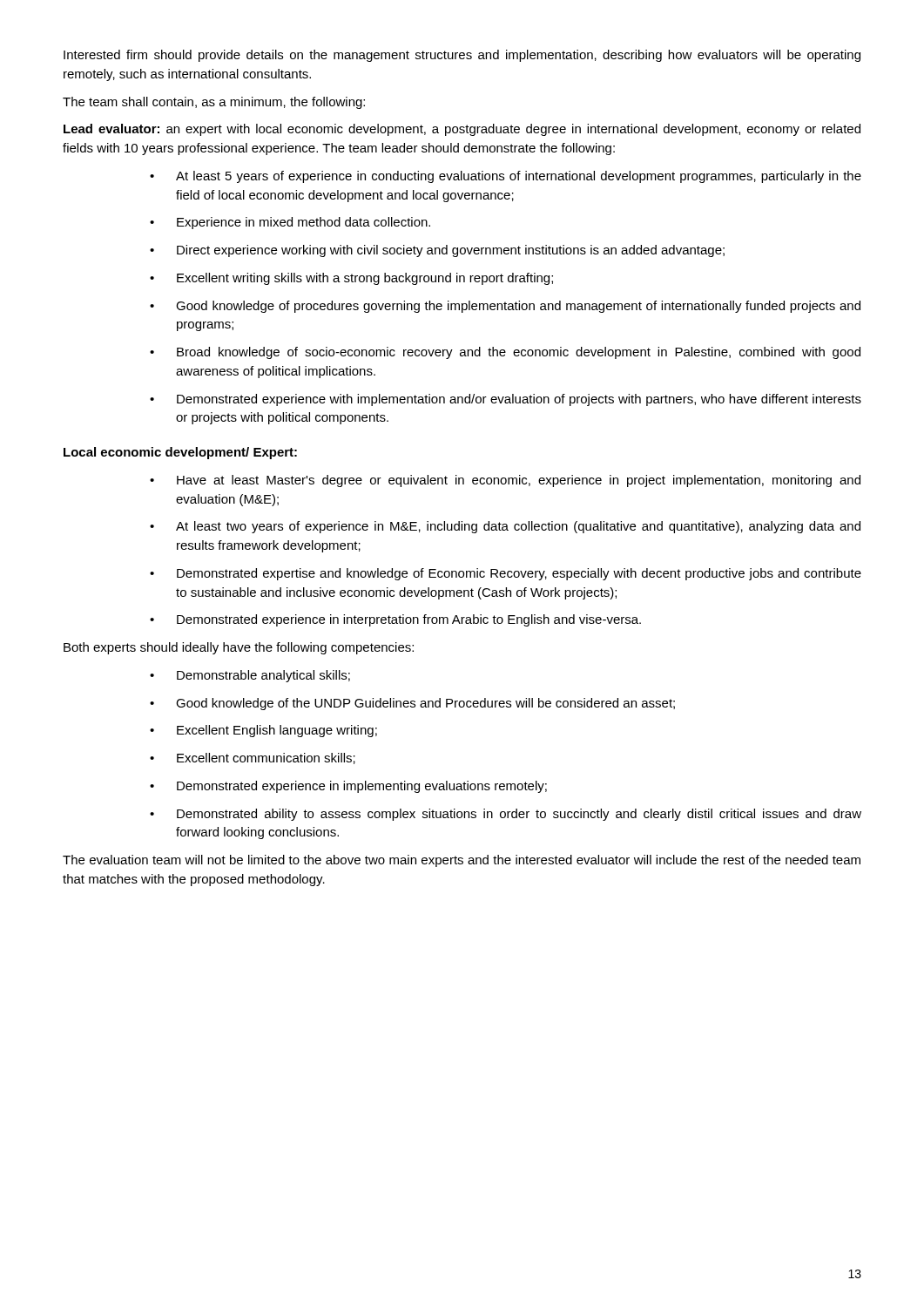Screen dimensions: 1307x924
Task: Select the passage starting "Have at least Master's"
Action: point(462,489)
